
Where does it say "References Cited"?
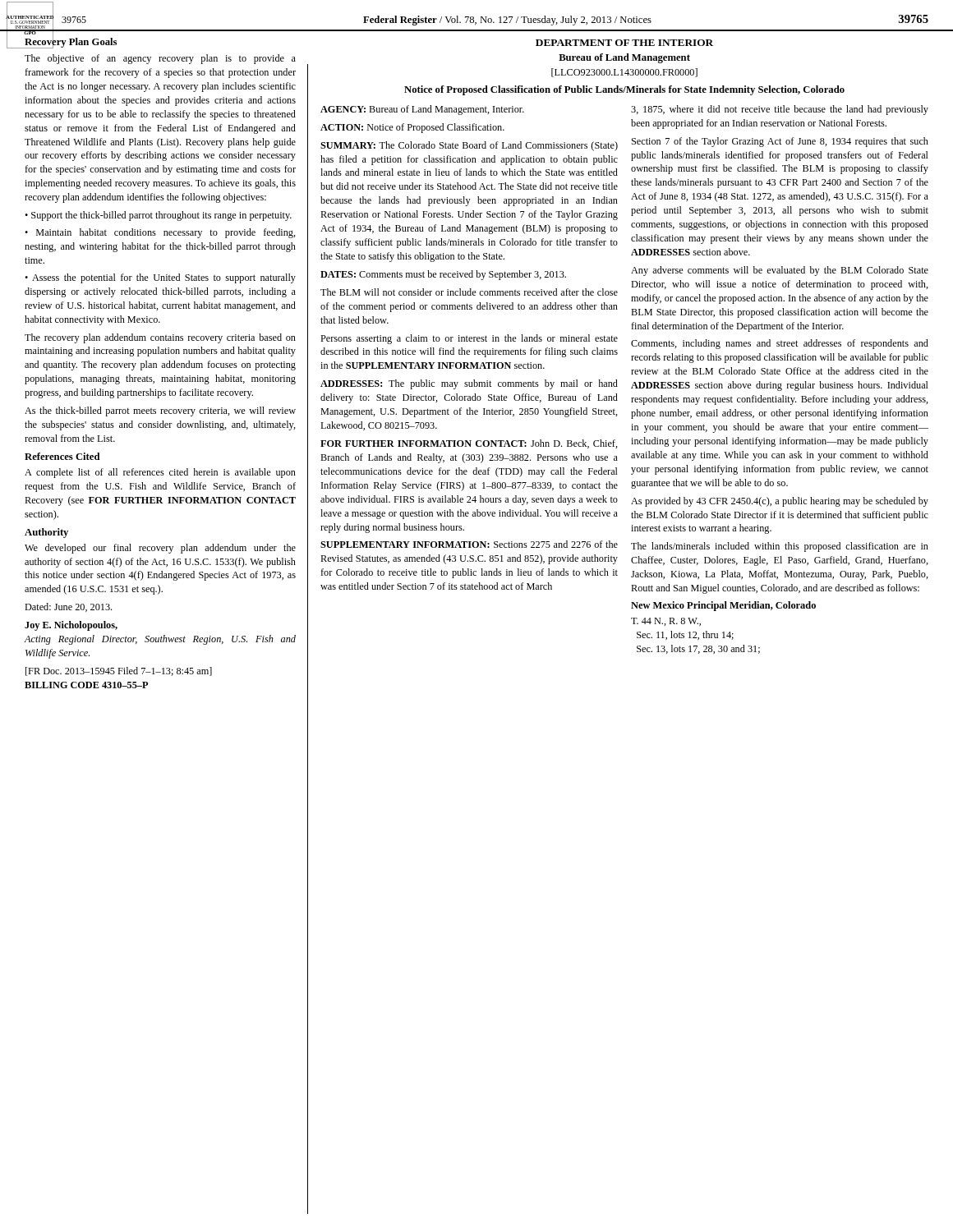pyautogui.click(x=62, y=457)
